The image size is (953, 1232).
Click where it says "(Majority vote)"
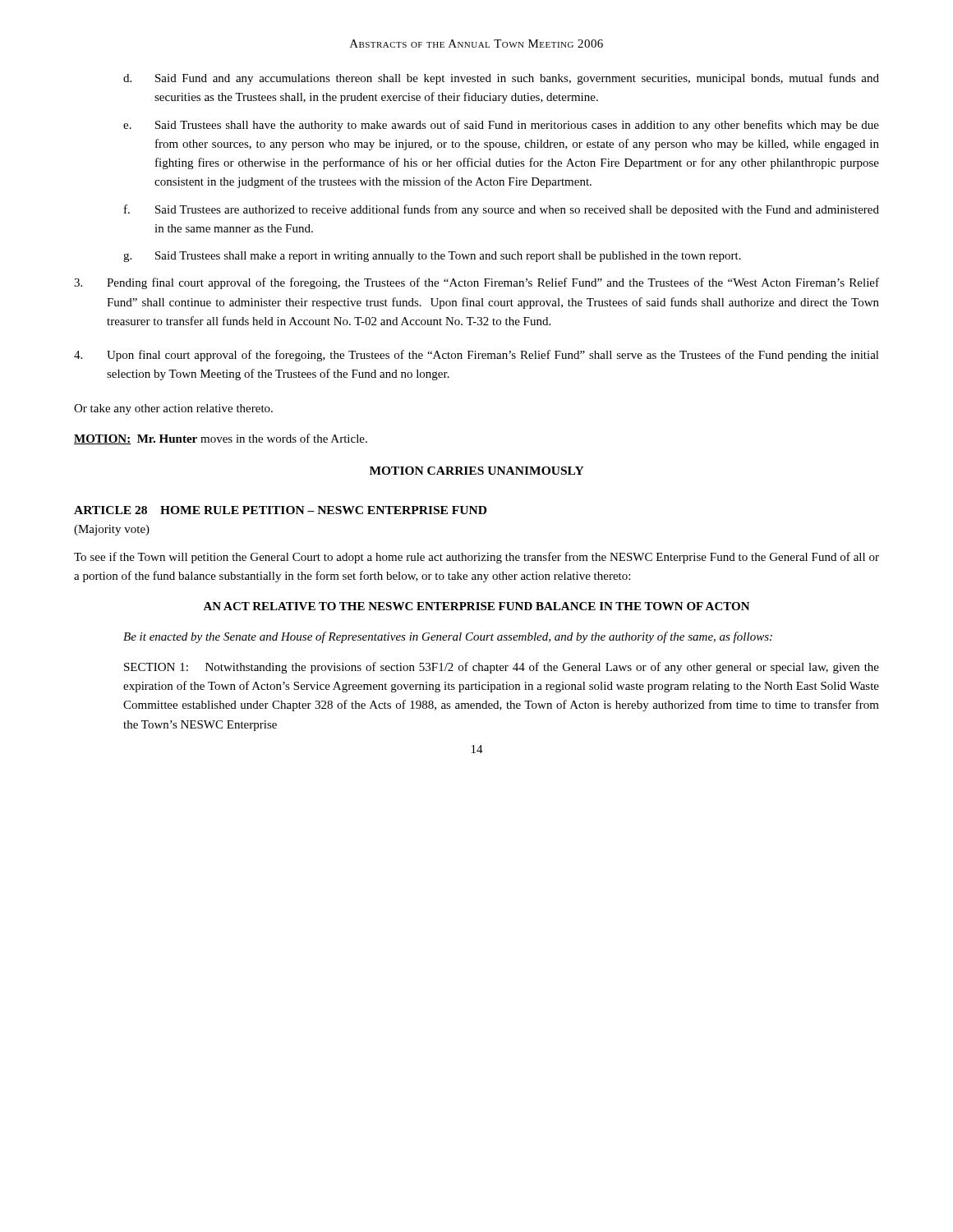tap(112, 529)
